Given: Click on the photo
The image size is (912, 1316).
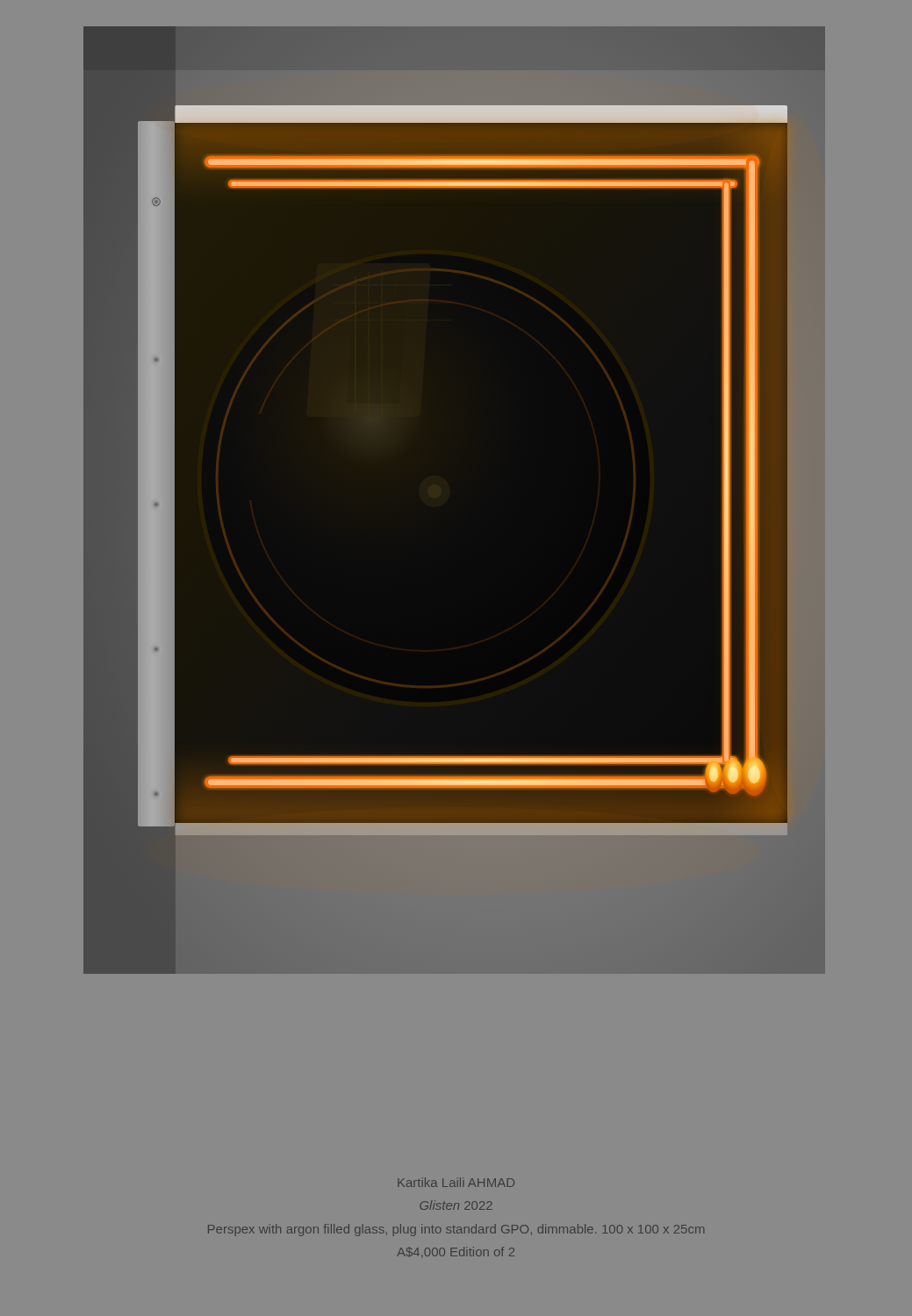Looking at the screenshot, I should coord(454,500).
